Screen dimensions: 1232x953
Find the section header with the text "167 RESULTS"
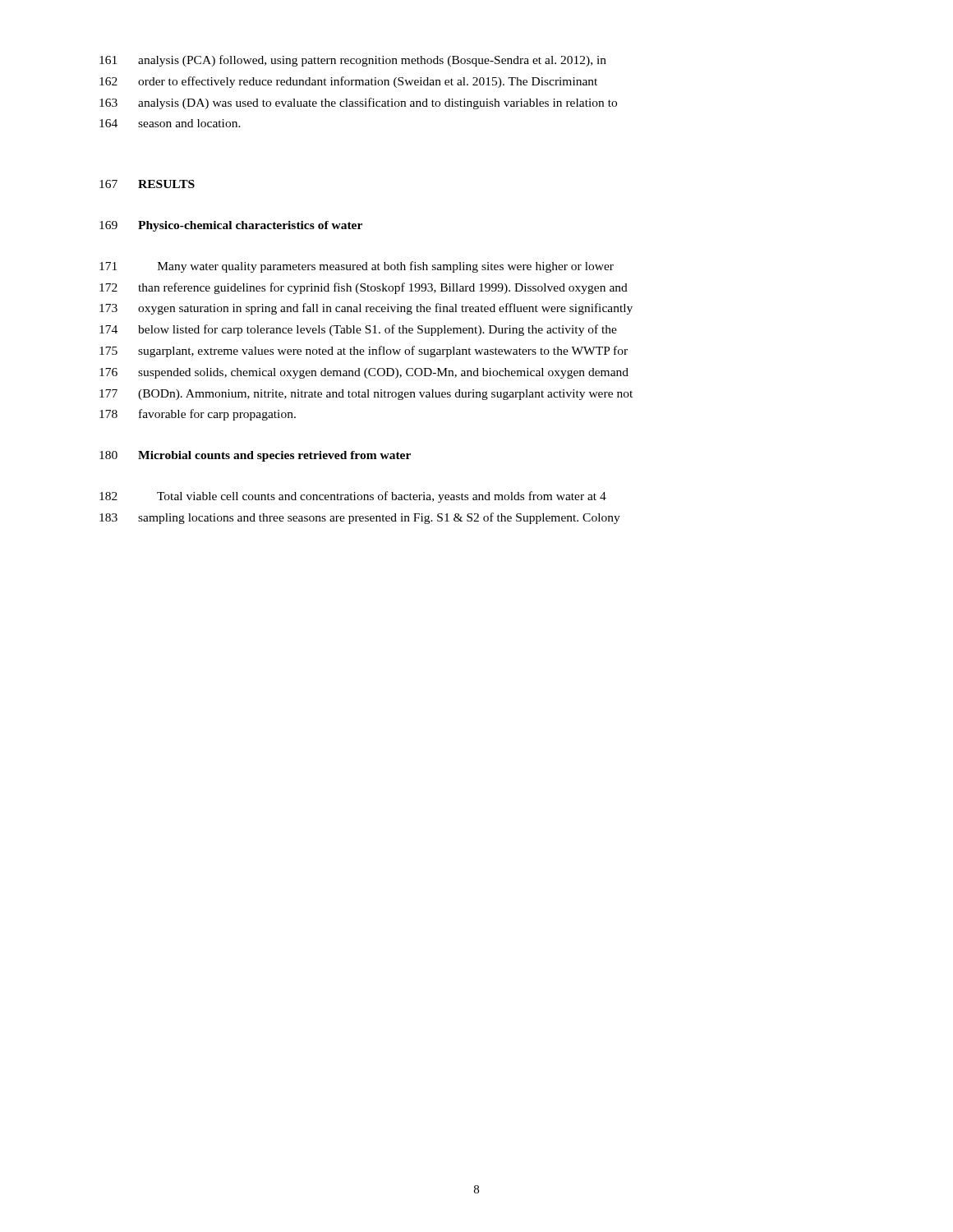(x=147, y=184)
